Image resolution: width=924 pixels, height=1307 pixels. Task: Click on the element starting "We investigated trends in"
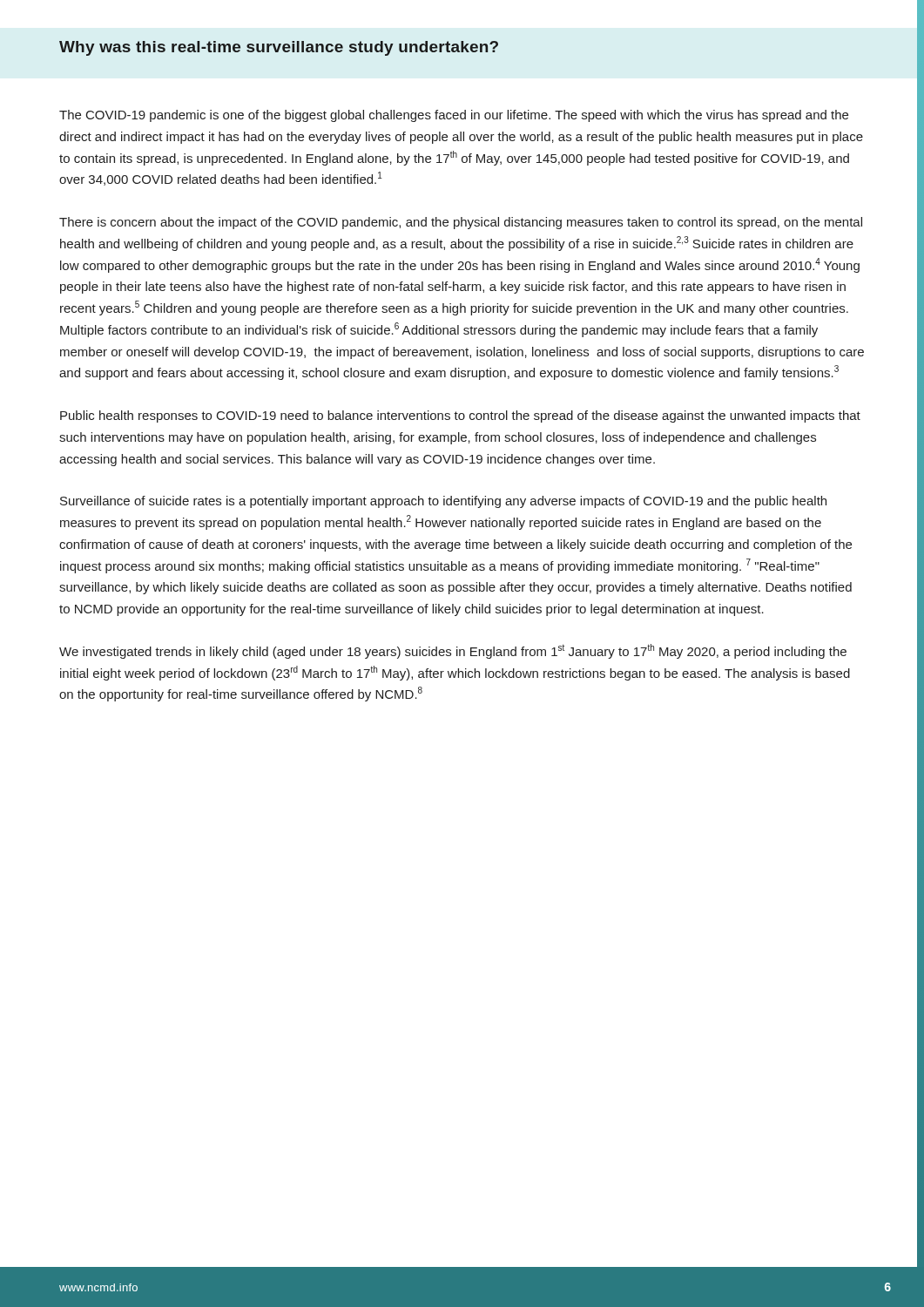pyautogui.click(x=462, y=673)
